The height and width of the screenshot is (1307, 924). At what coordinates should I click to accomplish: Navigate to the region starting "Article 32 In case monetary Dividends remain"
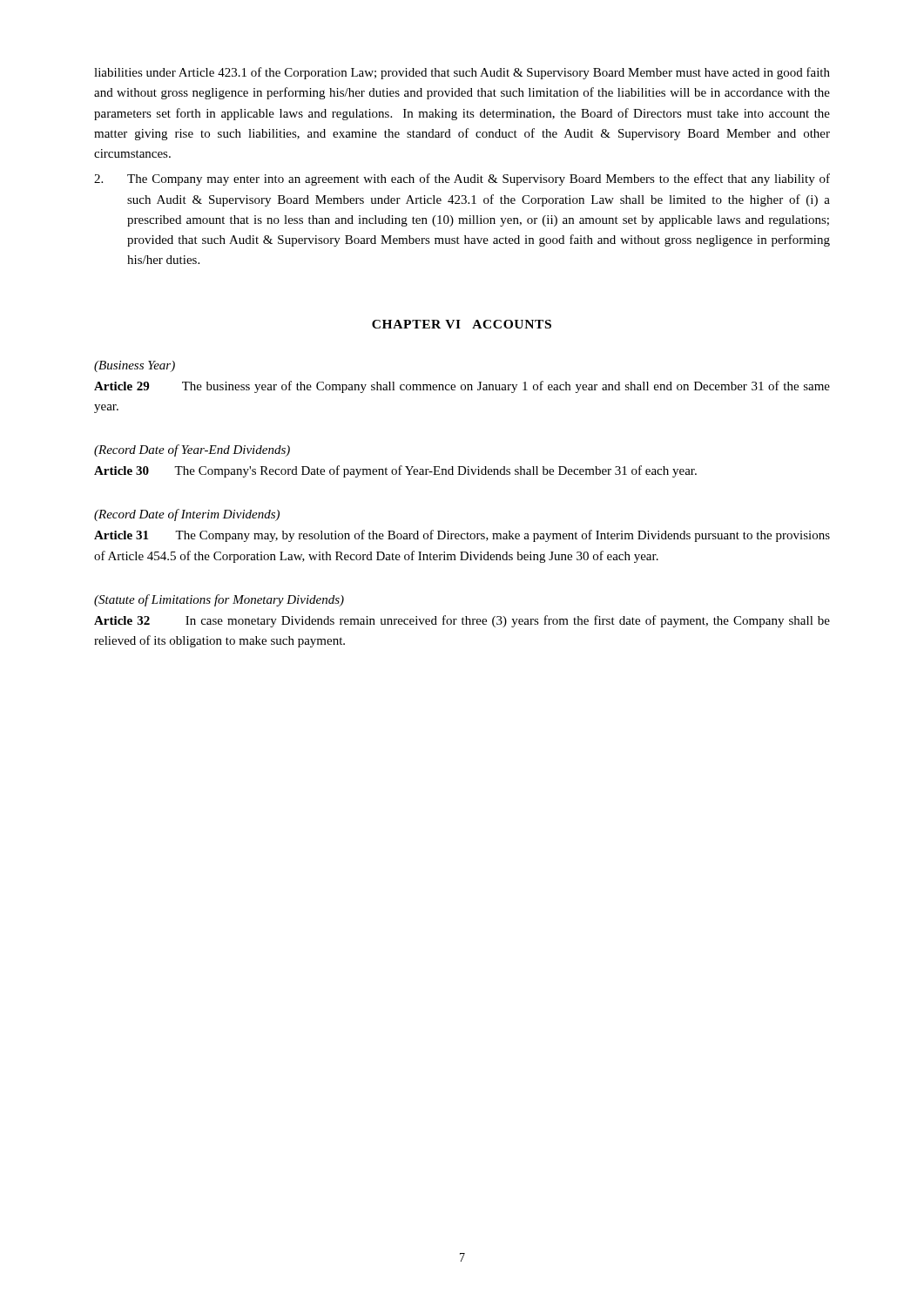tap(462, 630)
